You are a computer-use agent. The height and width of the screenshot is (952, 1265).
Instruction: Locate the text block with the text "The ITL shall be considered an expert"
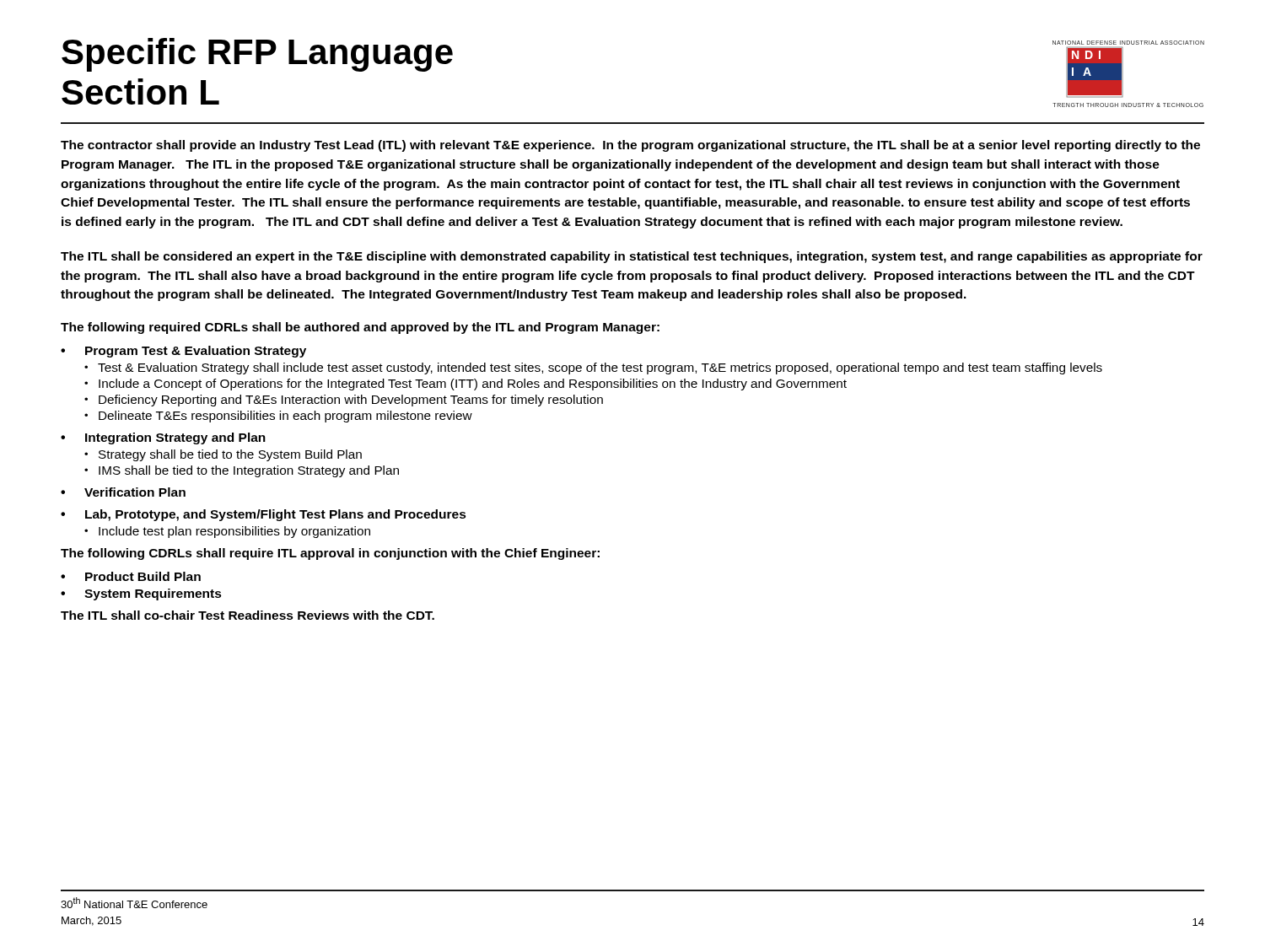tap(632, 275)
